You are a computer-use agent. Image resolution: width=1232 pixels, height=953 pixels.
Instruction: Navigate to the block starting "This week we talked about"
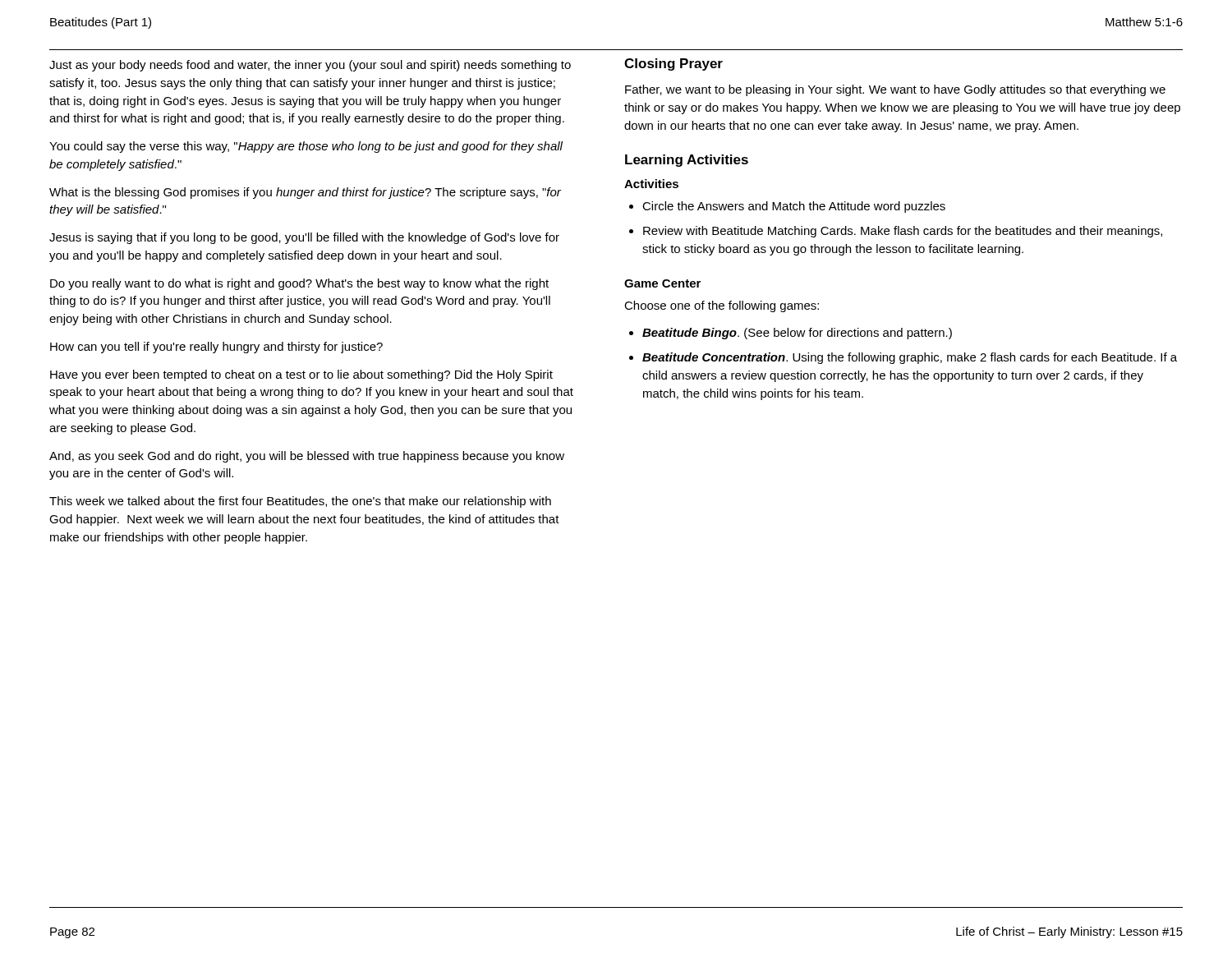pos(312,519)
